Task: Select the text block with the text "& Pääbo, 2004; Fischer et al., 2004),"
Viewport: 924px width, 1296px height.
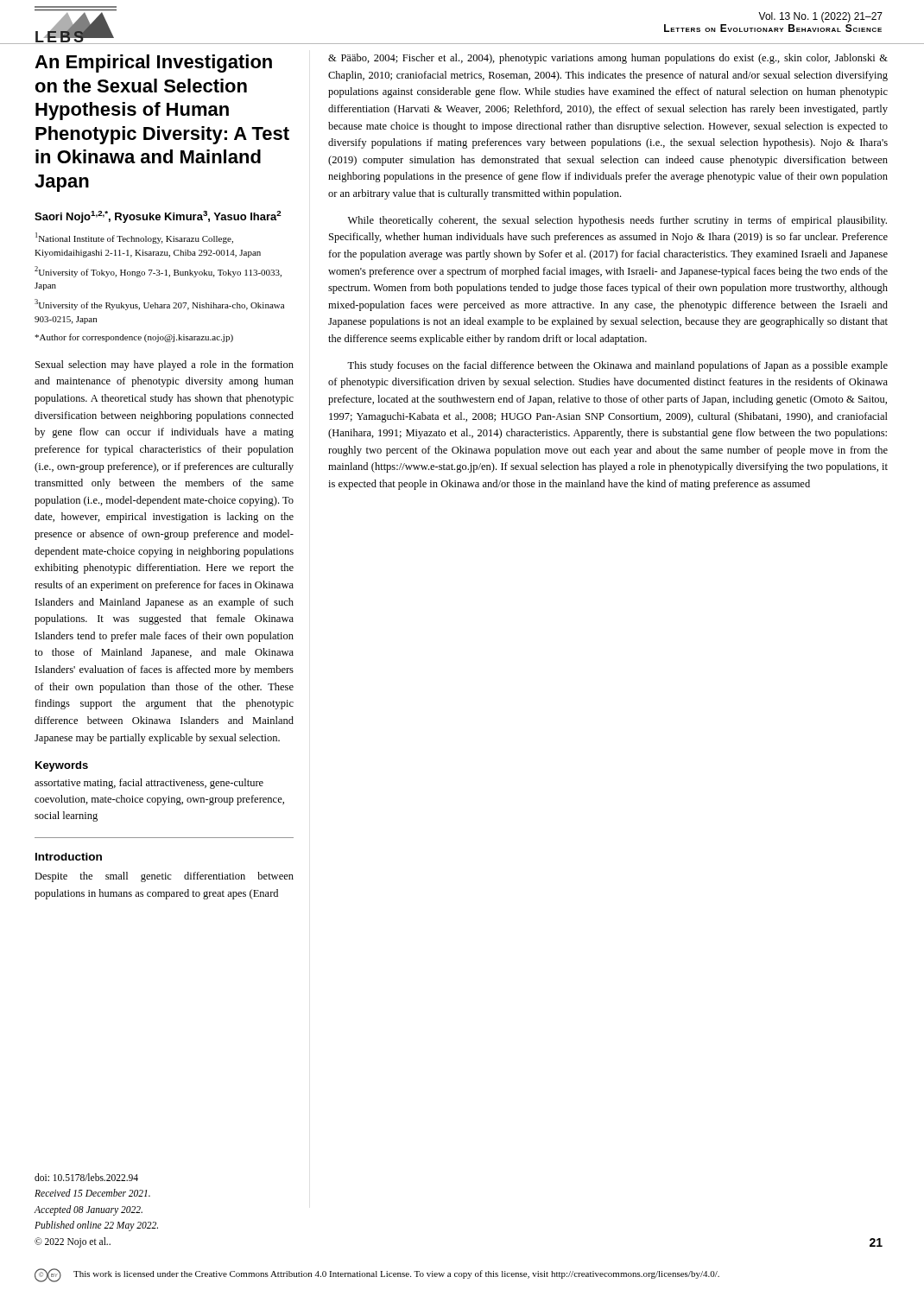Action: (608, 126)
